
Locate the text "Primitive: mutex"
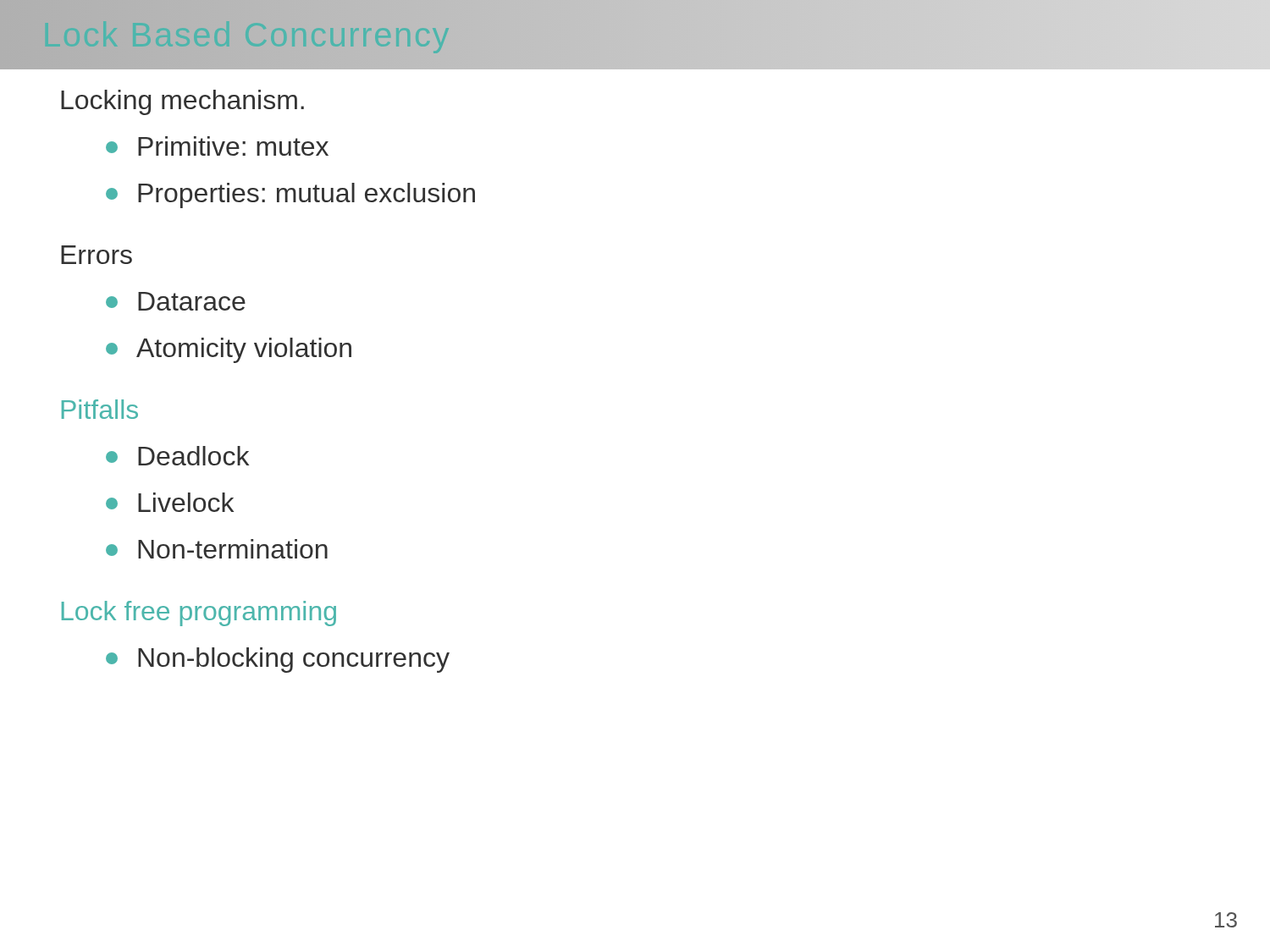217,146
